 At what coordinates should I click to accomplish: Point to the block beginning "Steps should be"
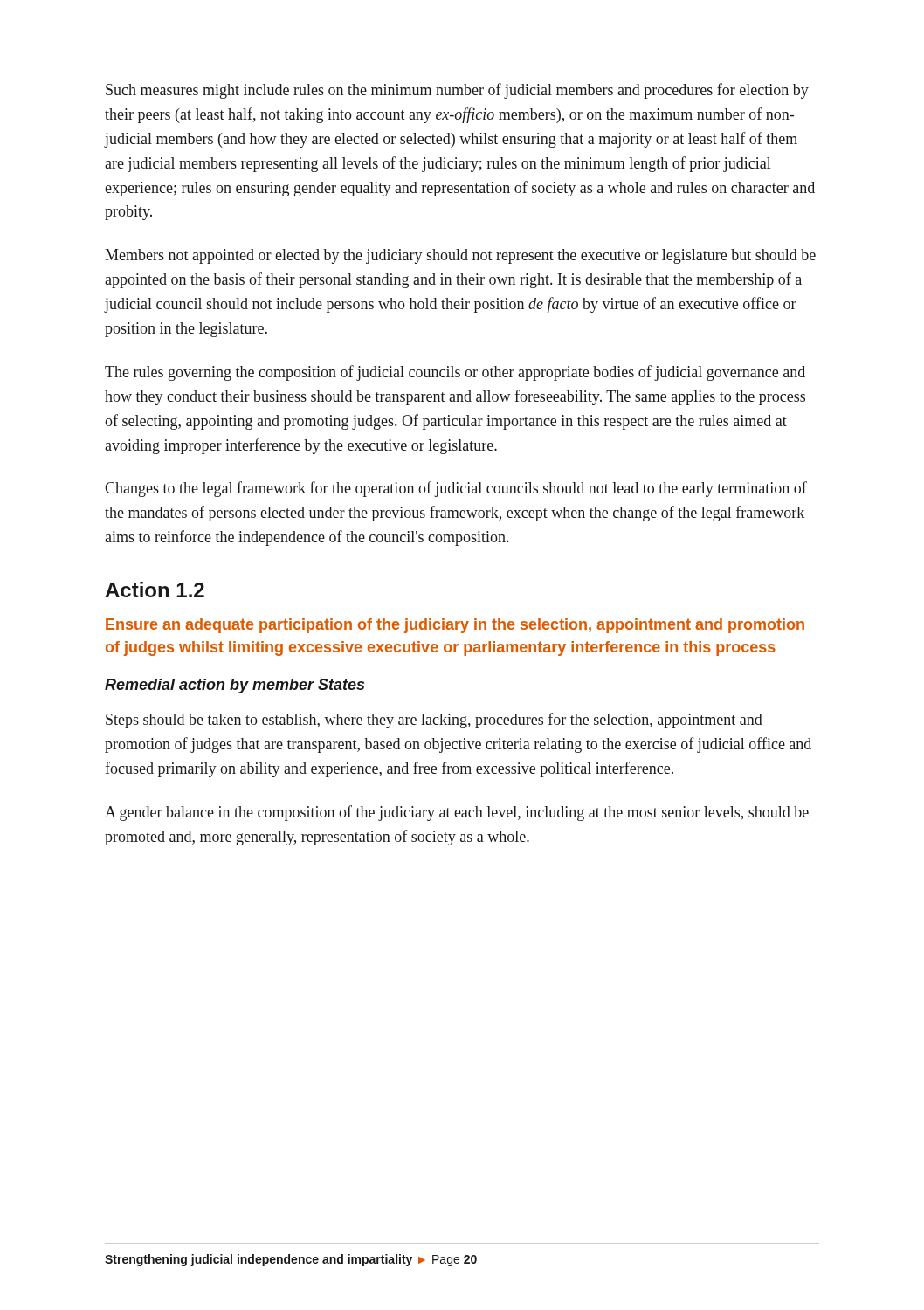462,745
